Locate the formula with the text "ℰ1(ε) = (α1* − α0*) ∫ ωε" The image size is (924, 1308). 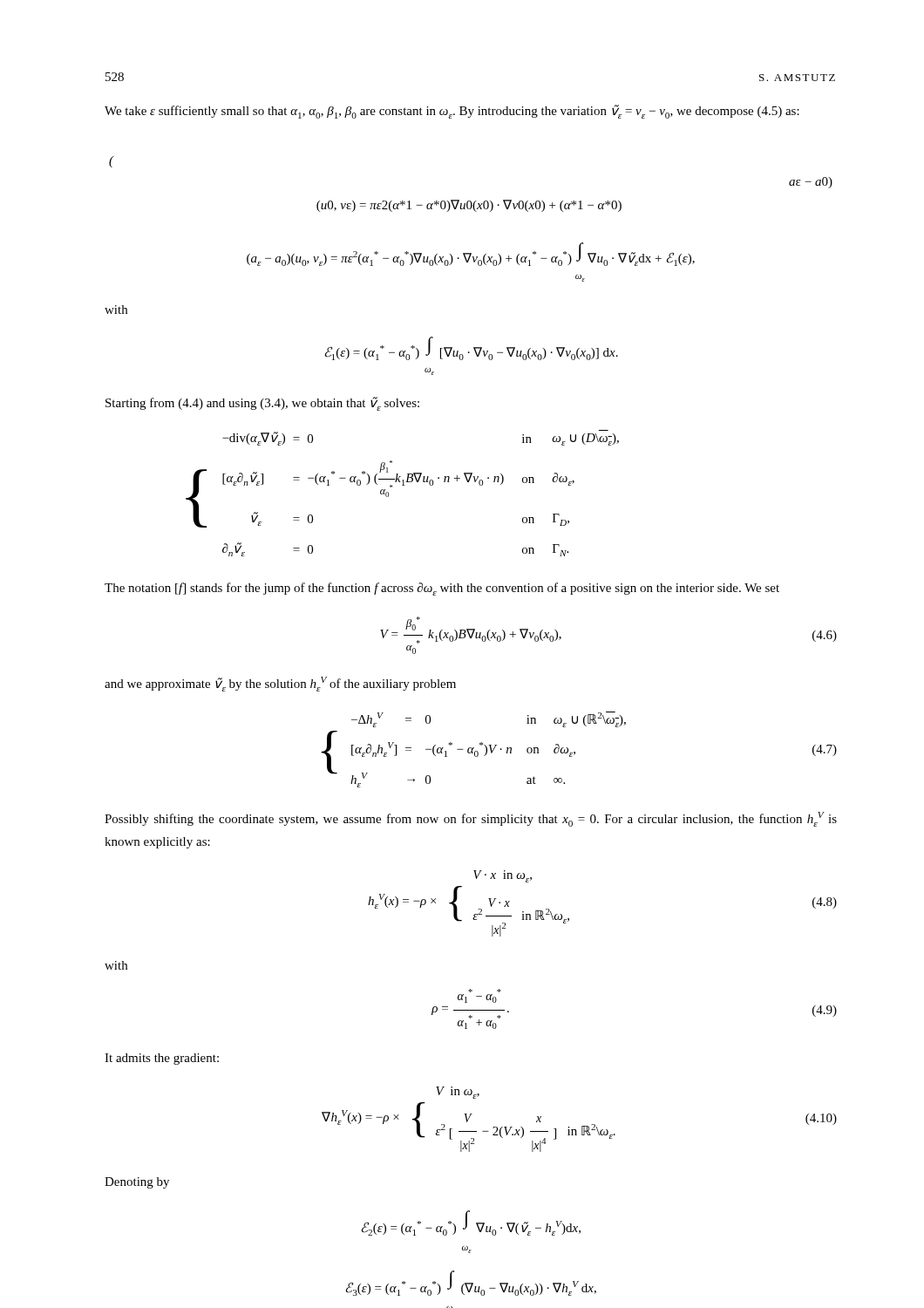tap(471, 354)
